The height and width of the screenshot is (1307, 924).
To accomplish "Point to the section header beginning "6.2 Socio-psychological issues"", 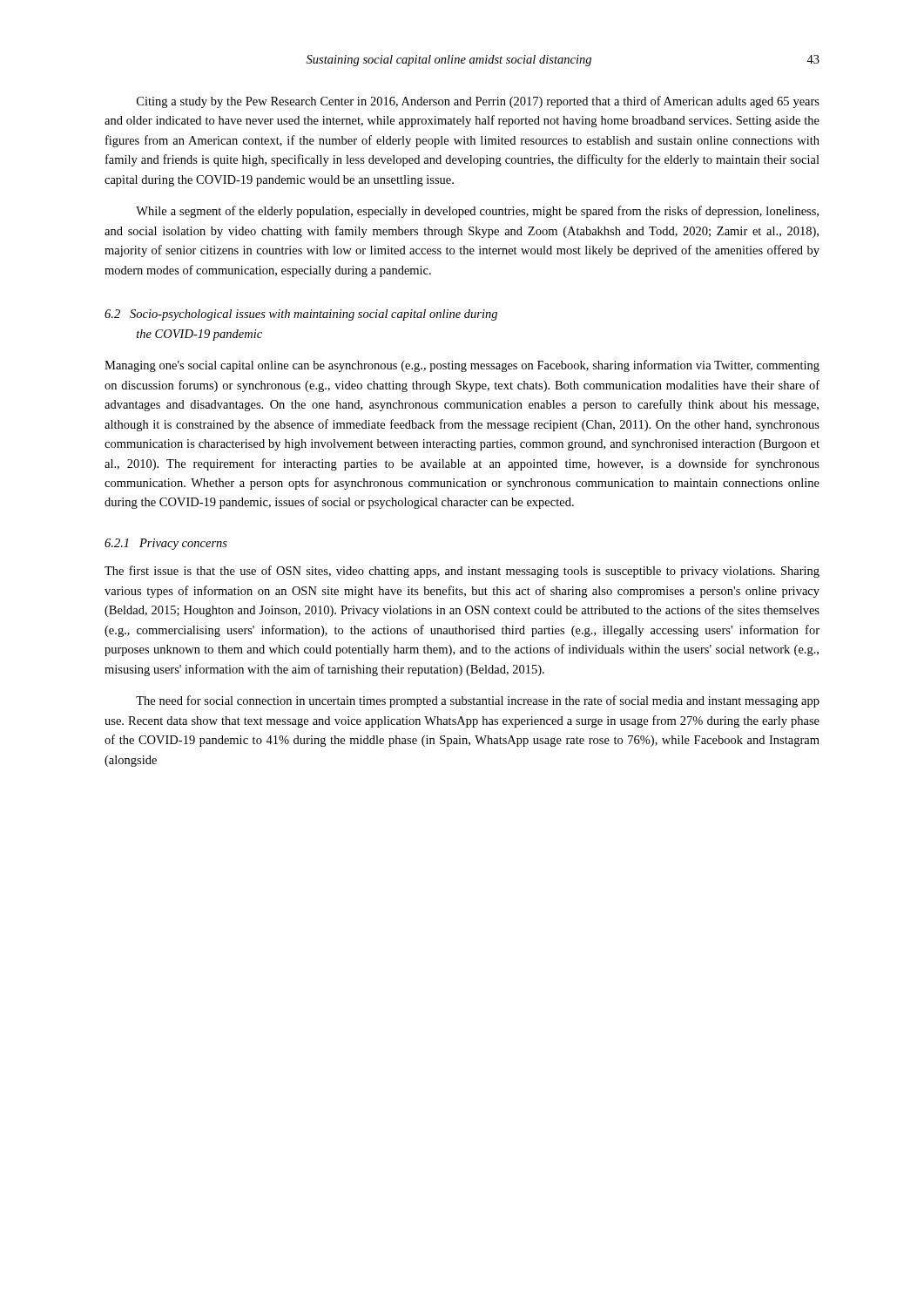I will [x=462, y=324].
